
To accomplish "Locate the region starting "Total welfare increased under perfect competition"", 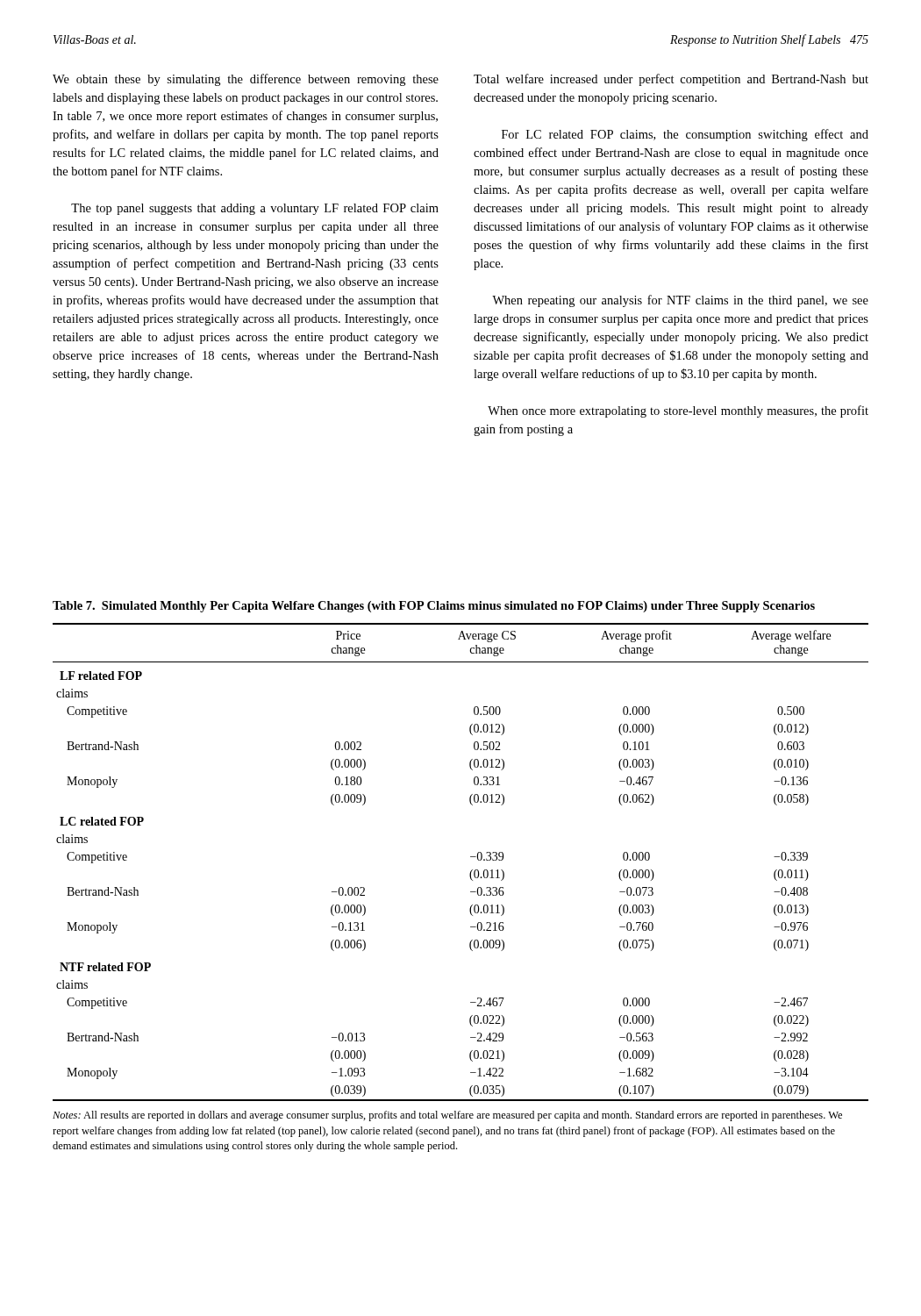I will point(671,254).
